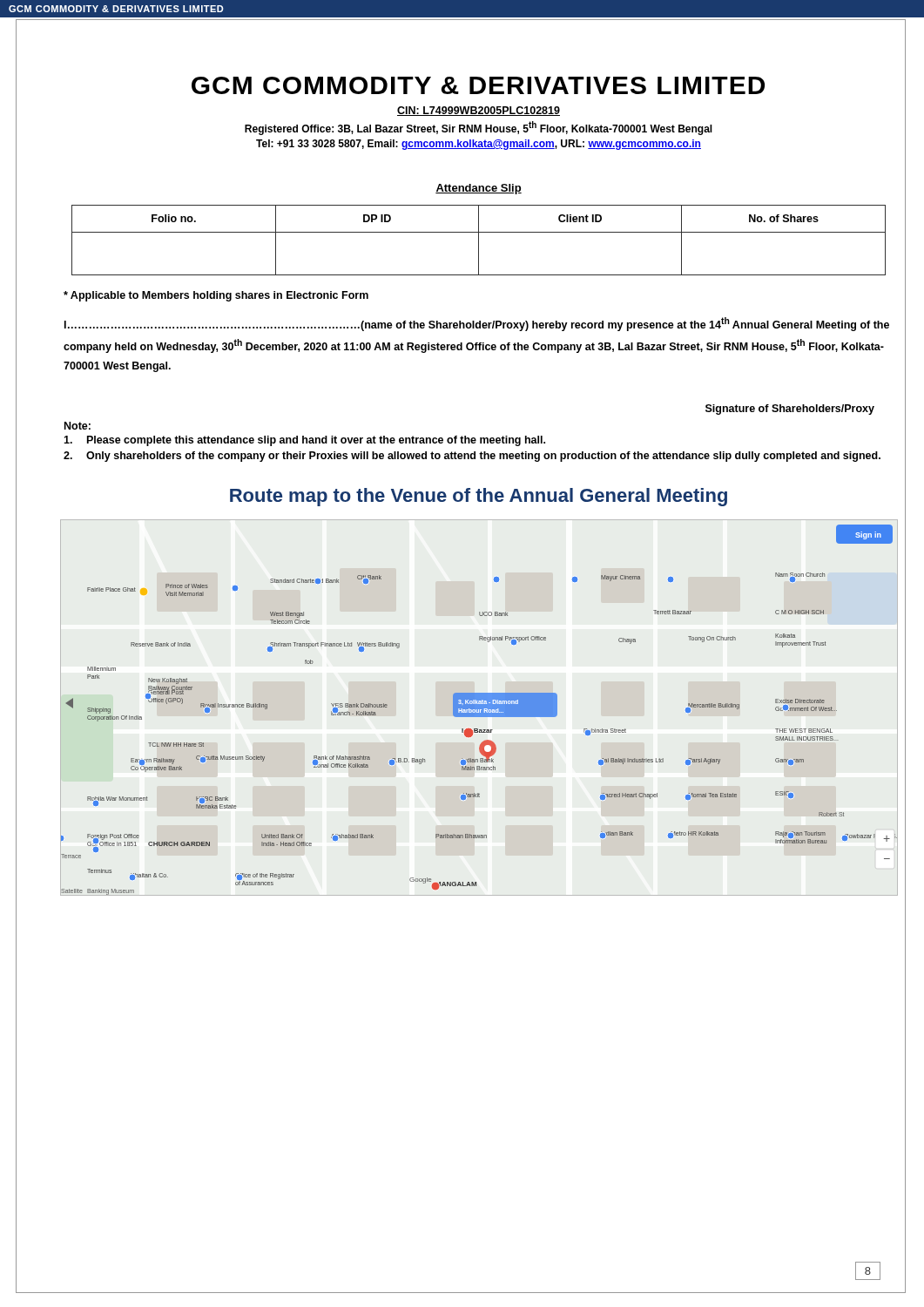This screenshot has width=924, height=1307.
Task: Navigate to the element starting "Registered Office: 3B, Lal"
Action: point(479,128)
